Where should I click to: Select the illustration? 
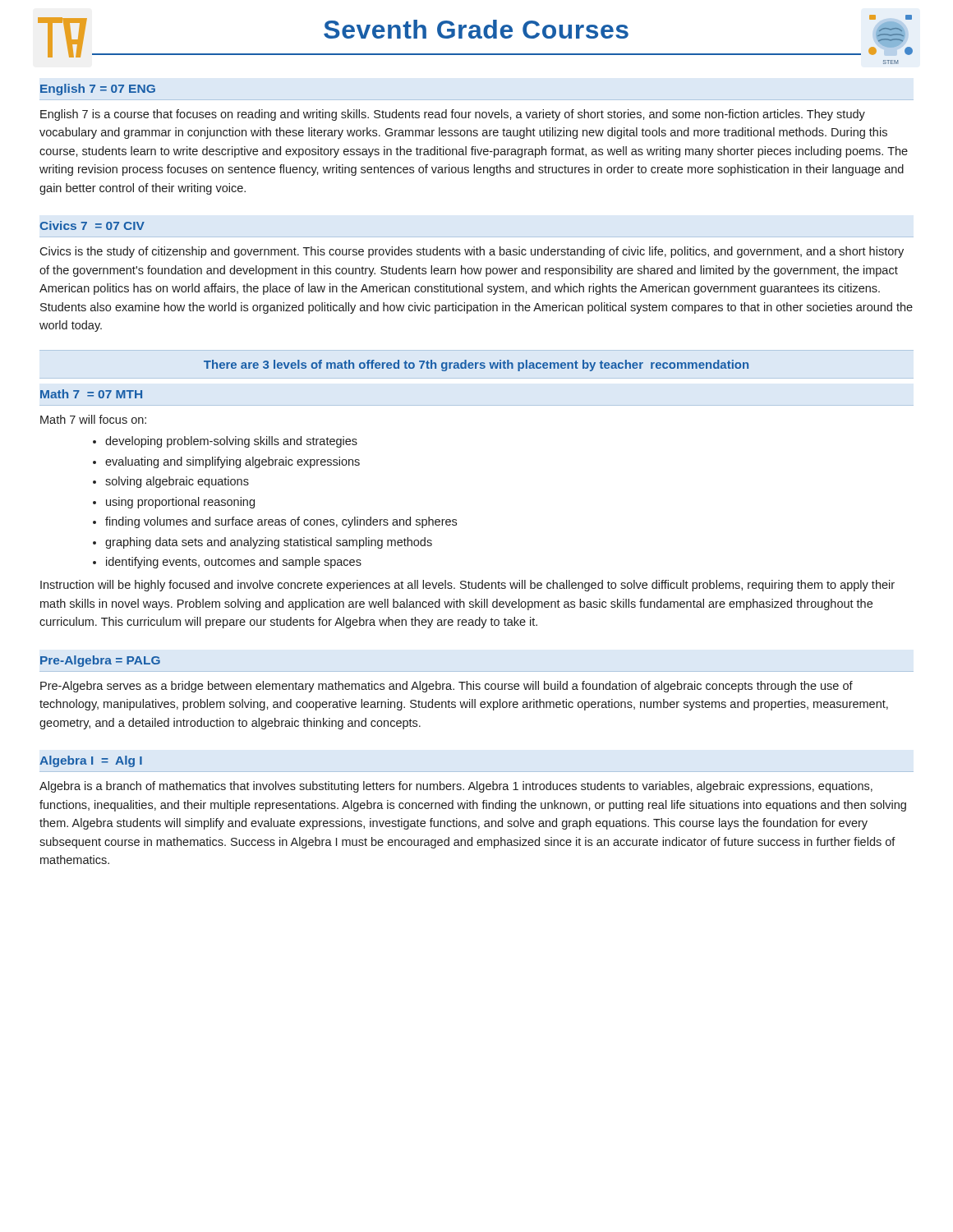pyautogui.click(x=891, y=39)
